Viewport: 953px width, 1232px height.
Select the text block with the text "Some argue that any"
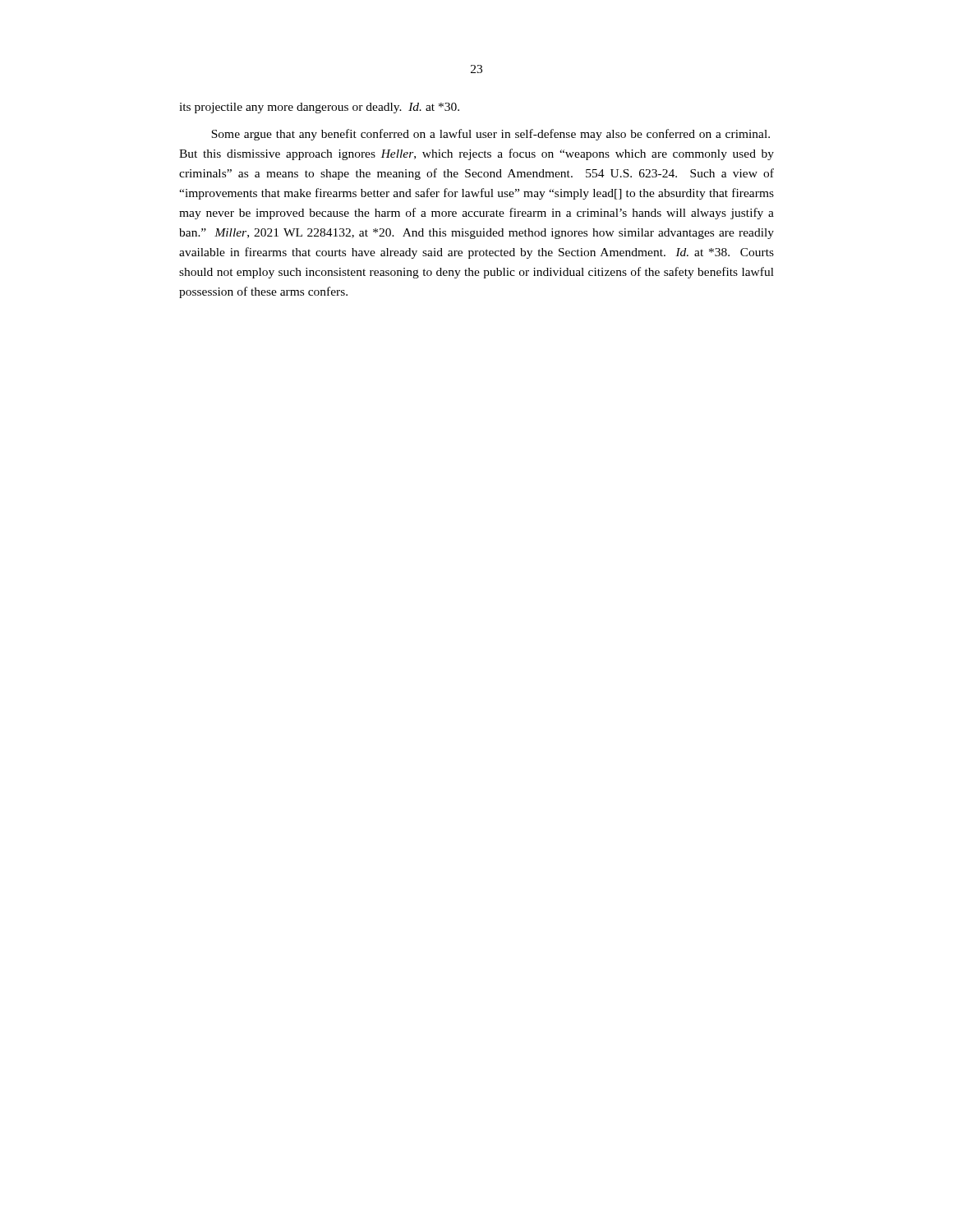point(476,213)
